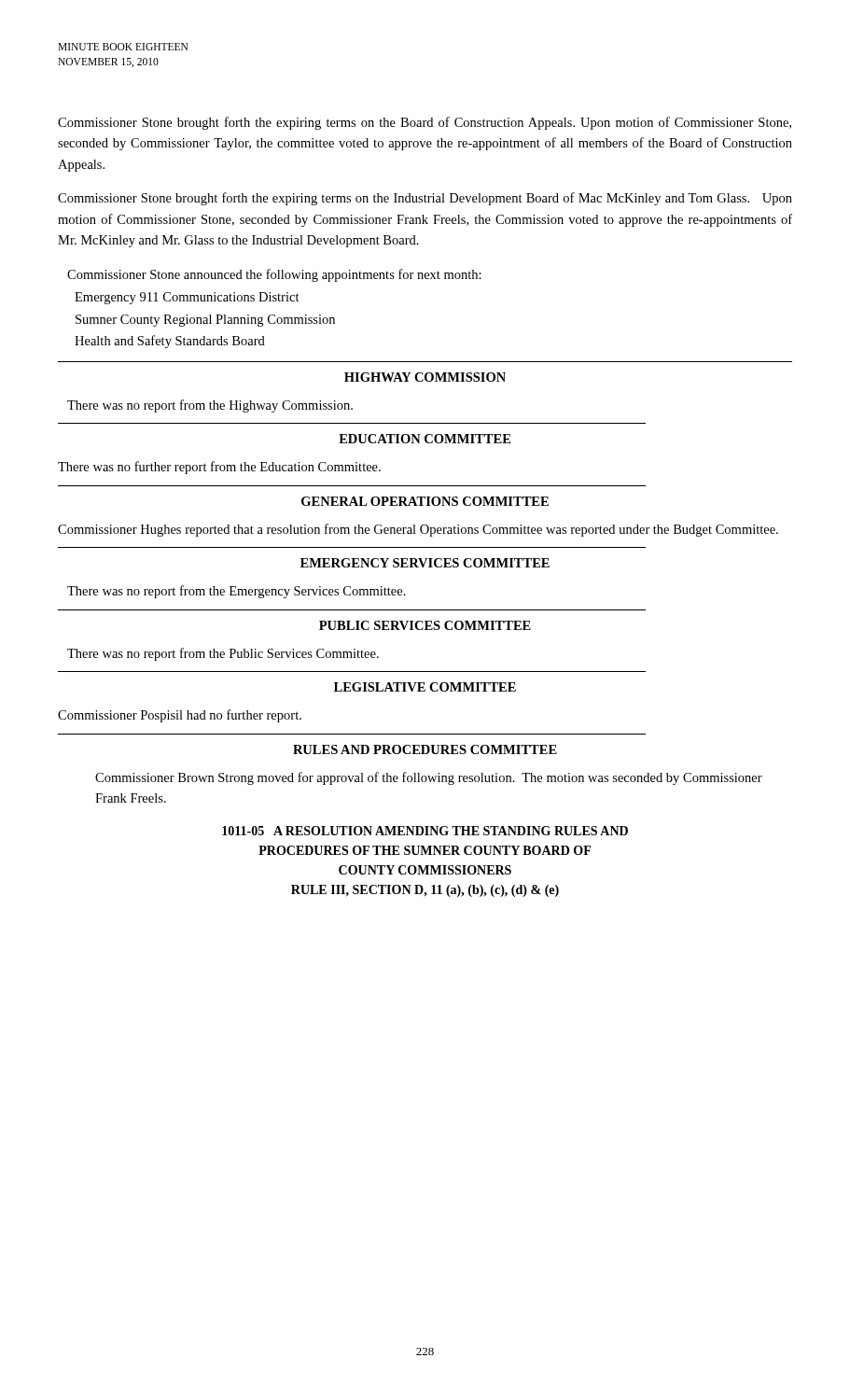Screen dimensions: 1400x850
Task: Point to "Health and Safety Standards Board"
Action: tap(170, 341)
